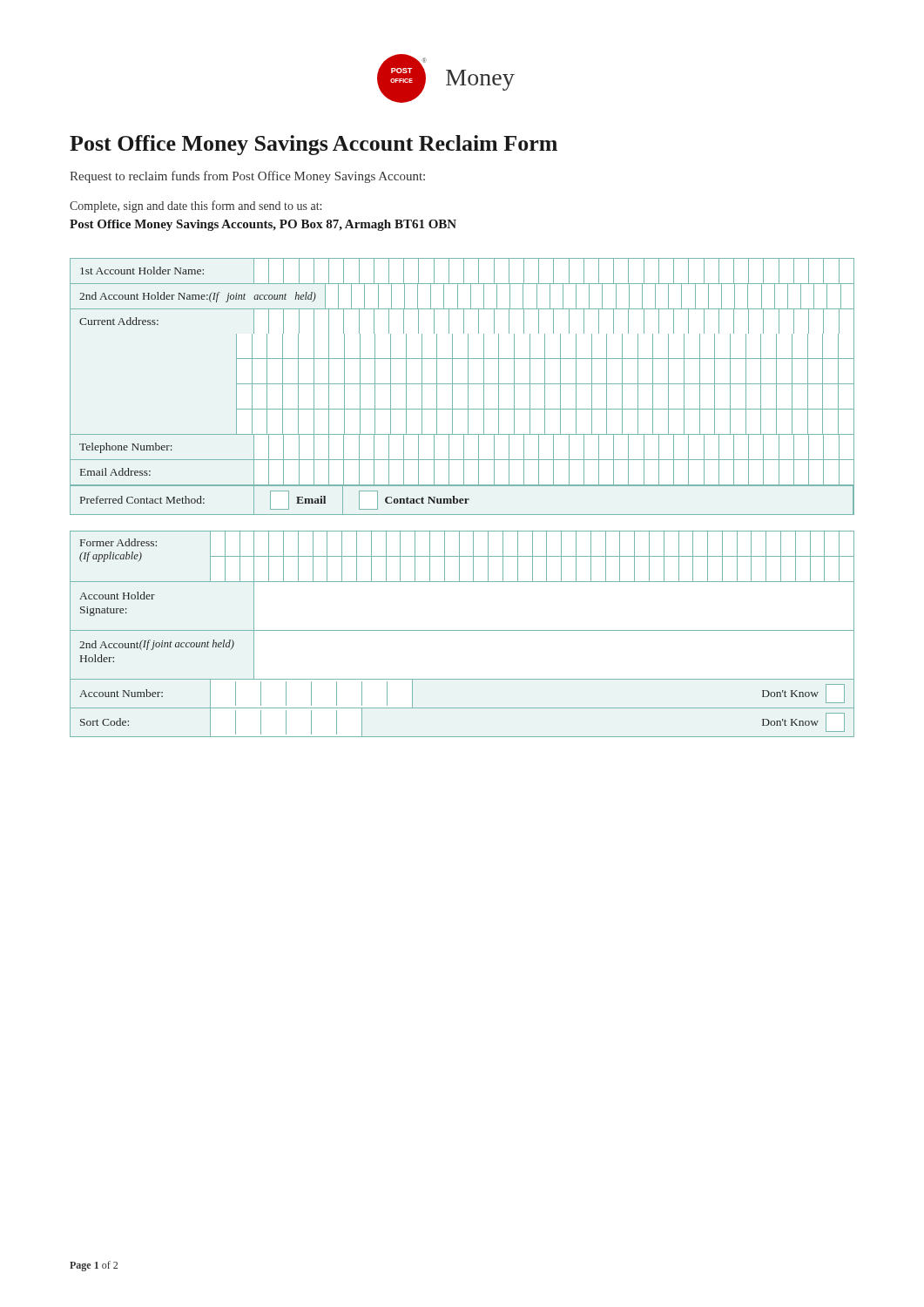Click on the table containing "Former Address:(If applicable)"
Screen dimensions: 1307x924
tap(462, 634)
